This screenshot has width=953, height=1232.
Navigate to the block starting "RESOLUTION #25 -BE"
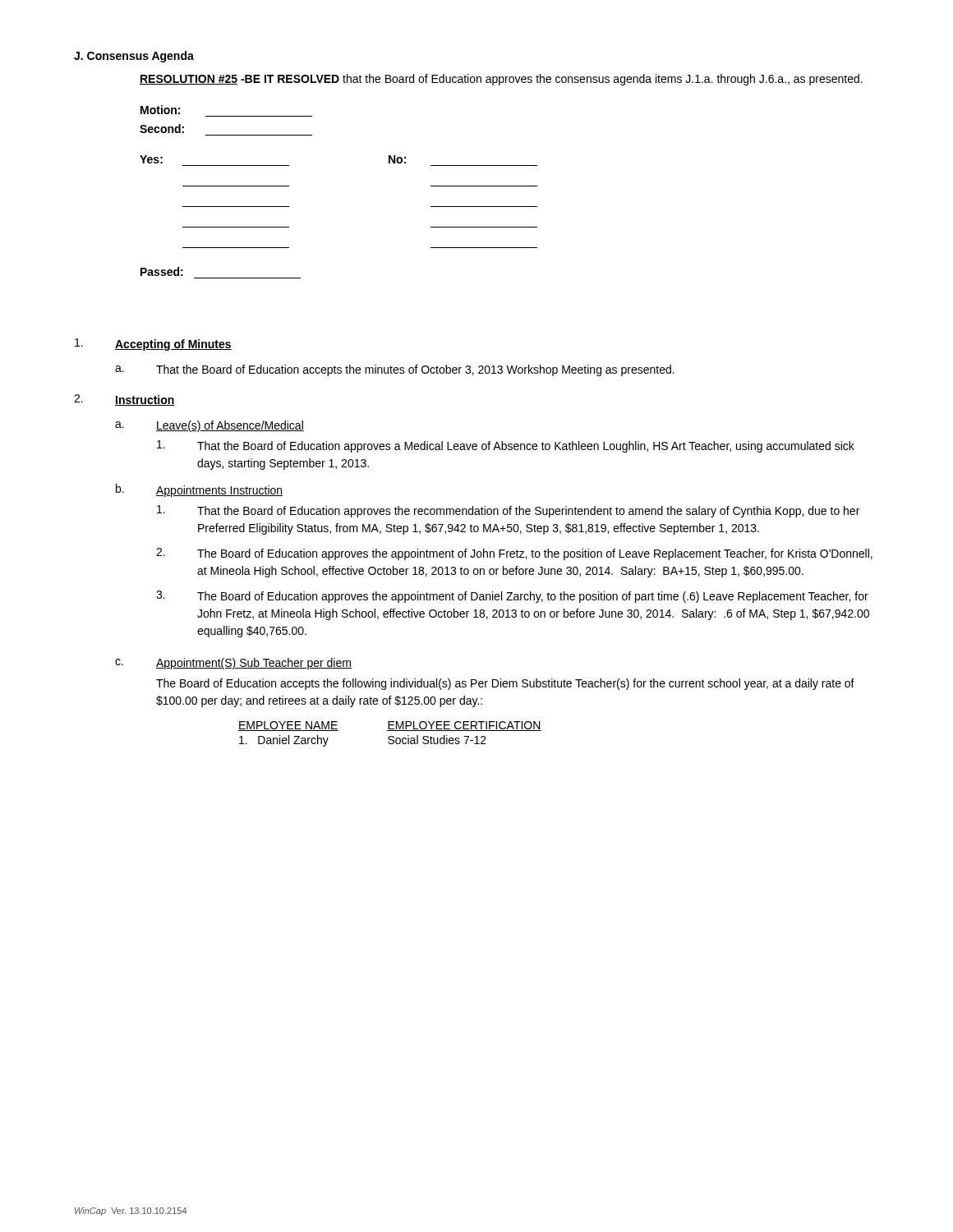pyautogui.click(x=501, y=79)
